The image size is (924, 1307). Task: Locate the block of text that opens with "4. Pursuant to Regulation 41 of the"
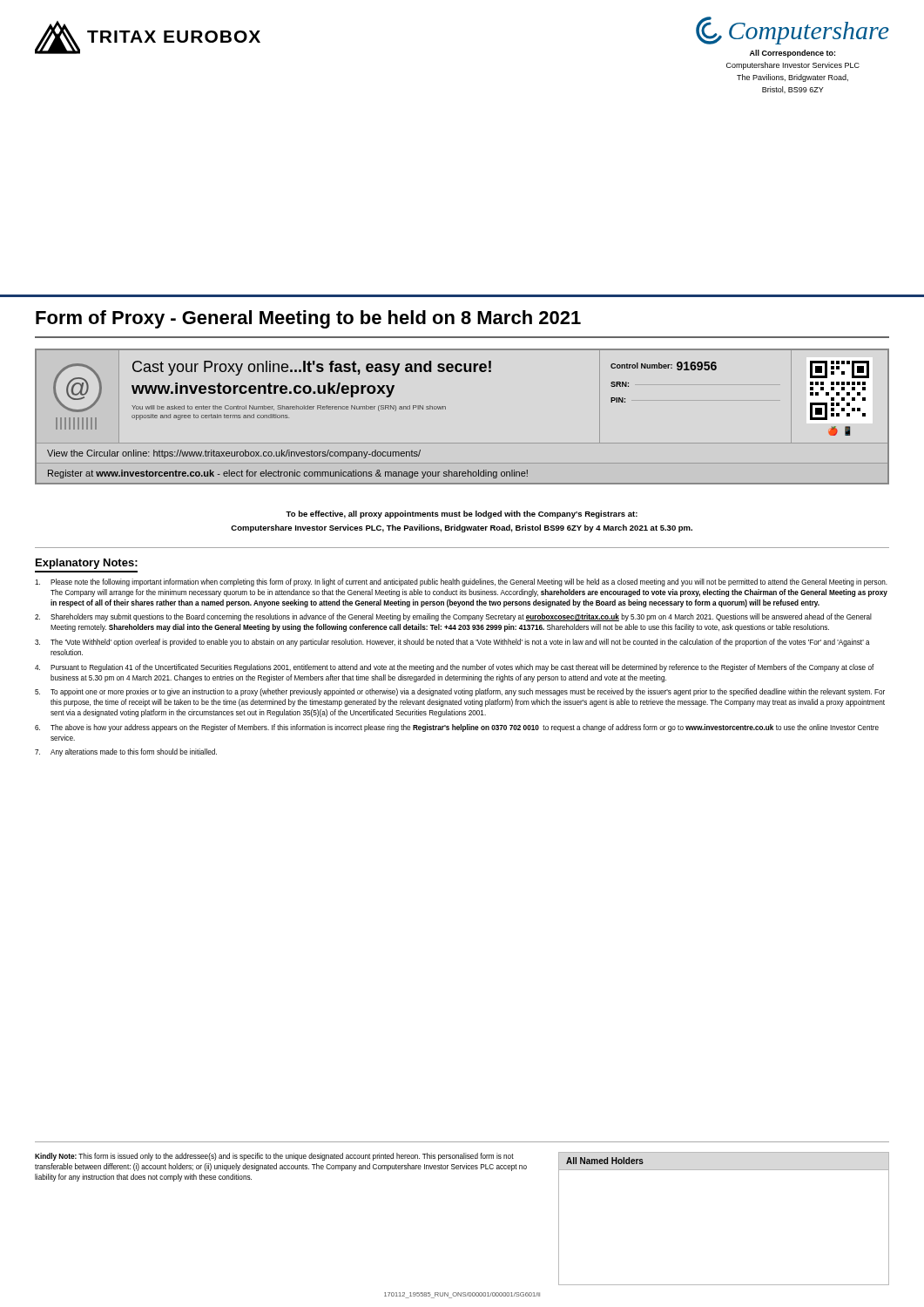click(x=462, y=673)
